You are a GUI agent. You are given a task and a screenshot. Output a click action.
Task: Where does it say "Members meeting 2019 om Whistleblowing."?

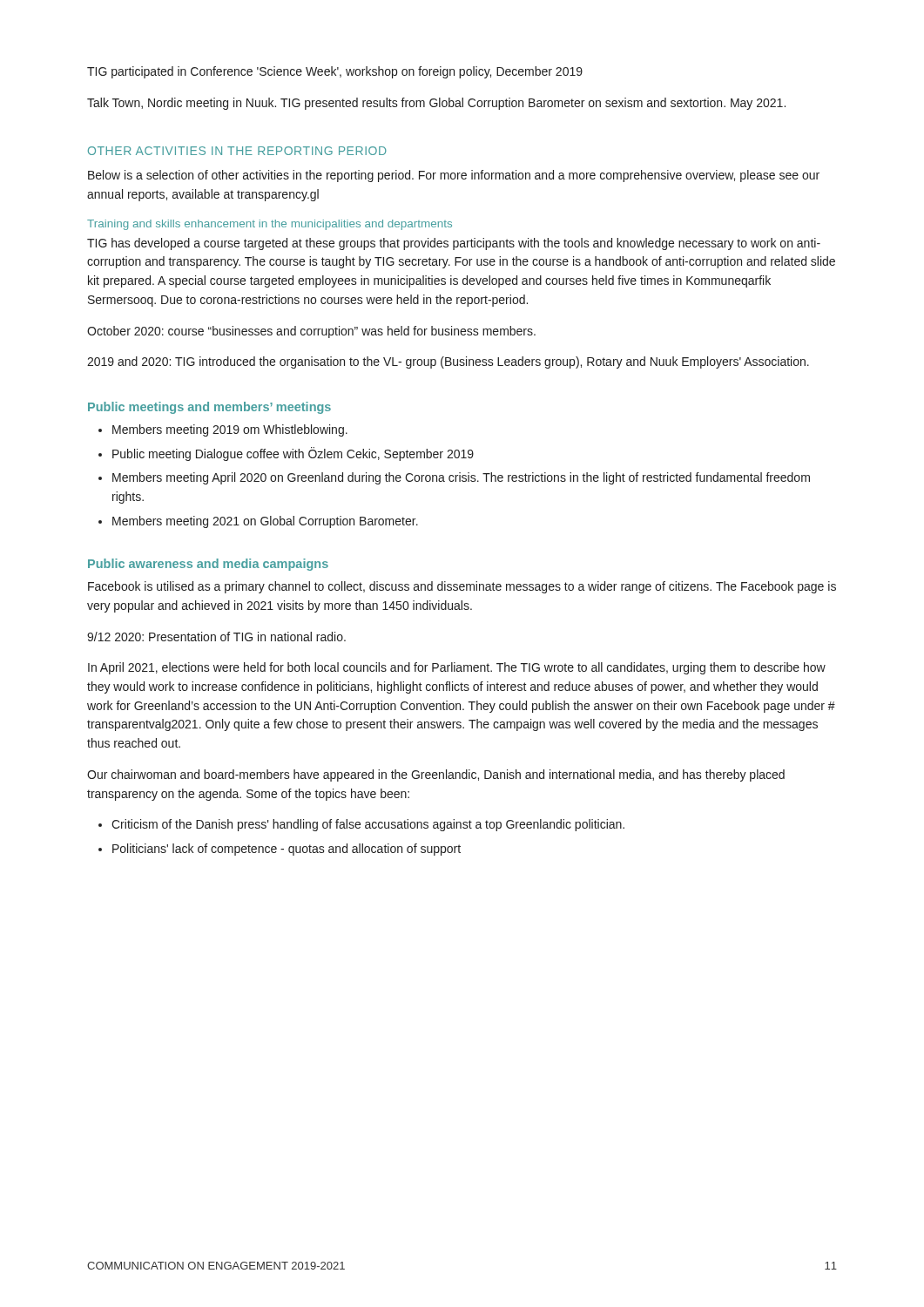pos(230,429)
